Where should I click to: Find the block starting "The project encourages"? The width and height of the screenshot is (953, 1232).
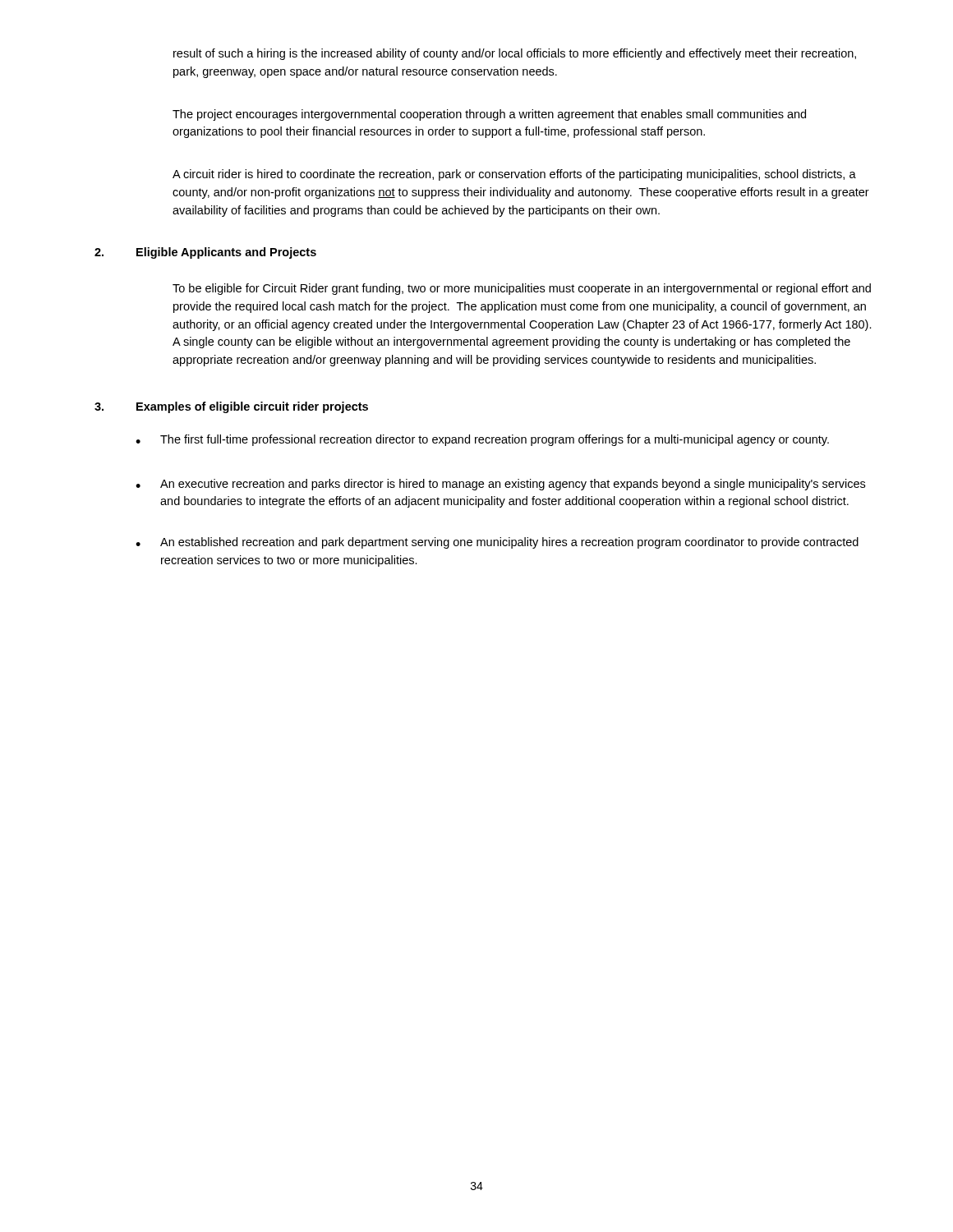490,123
